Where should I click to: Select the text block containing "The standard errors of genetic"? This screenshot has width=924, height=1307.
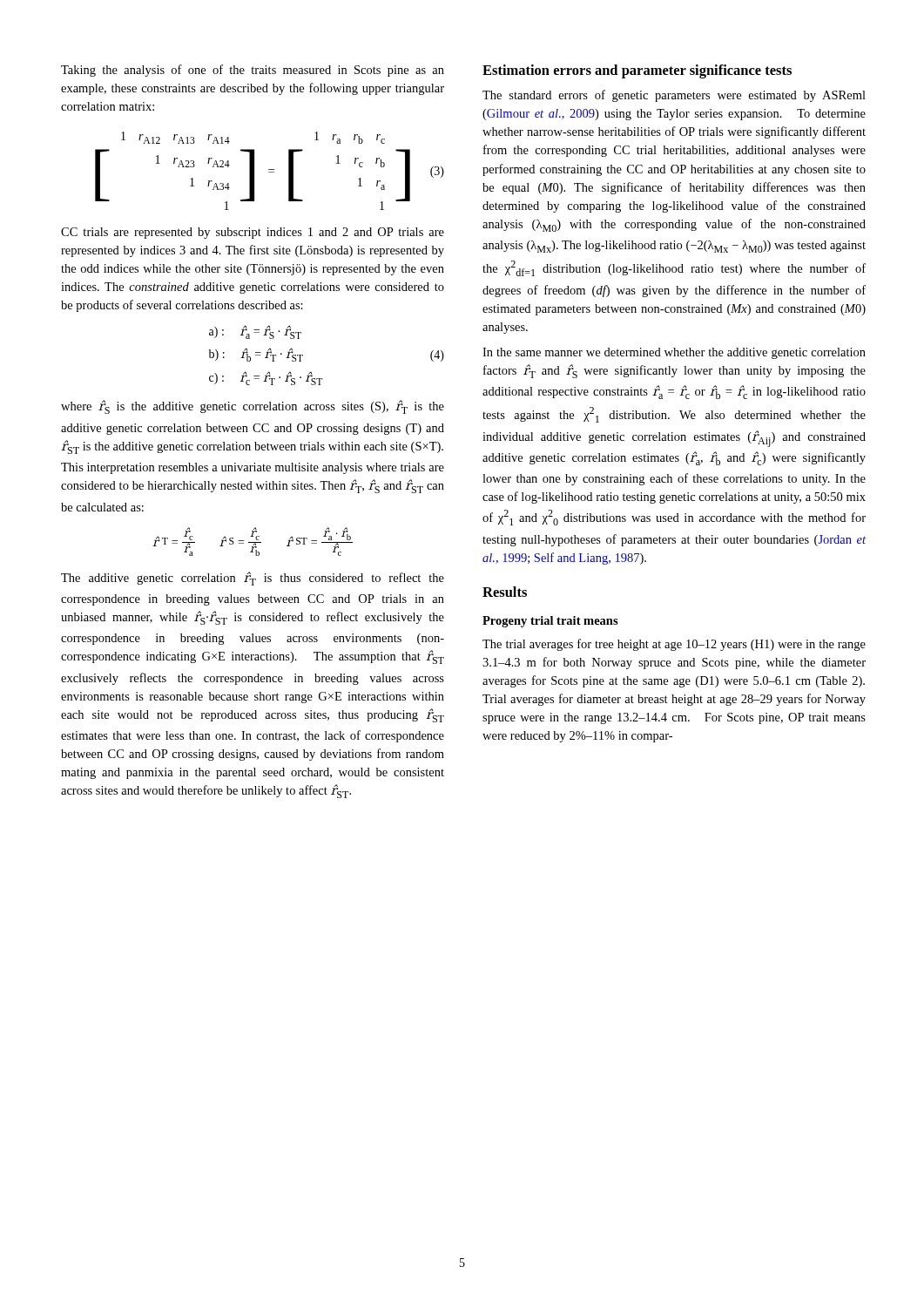click(674, 211)
